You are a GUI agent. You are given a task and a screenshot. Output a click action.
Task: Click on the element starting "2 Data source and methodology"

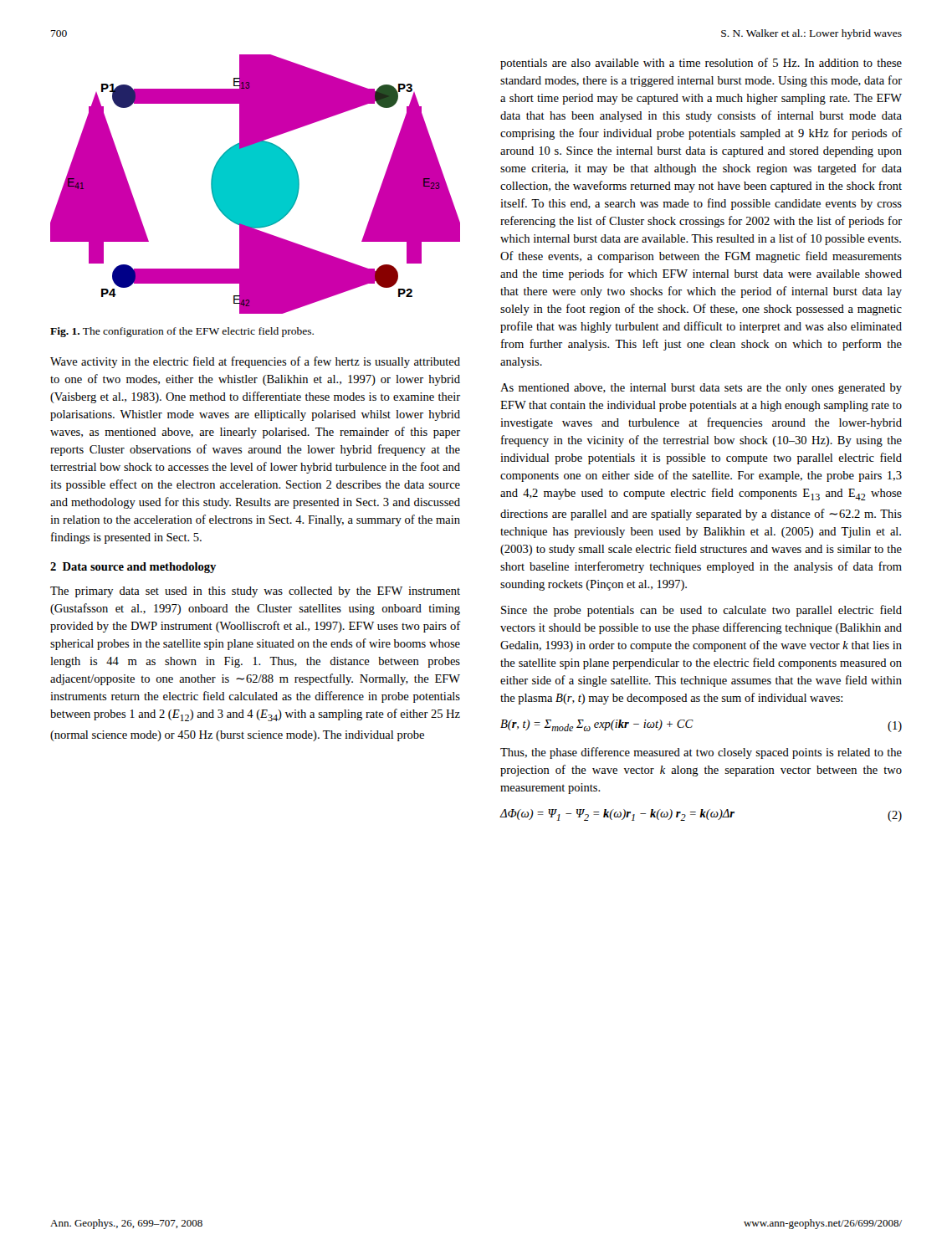(133, 567)
